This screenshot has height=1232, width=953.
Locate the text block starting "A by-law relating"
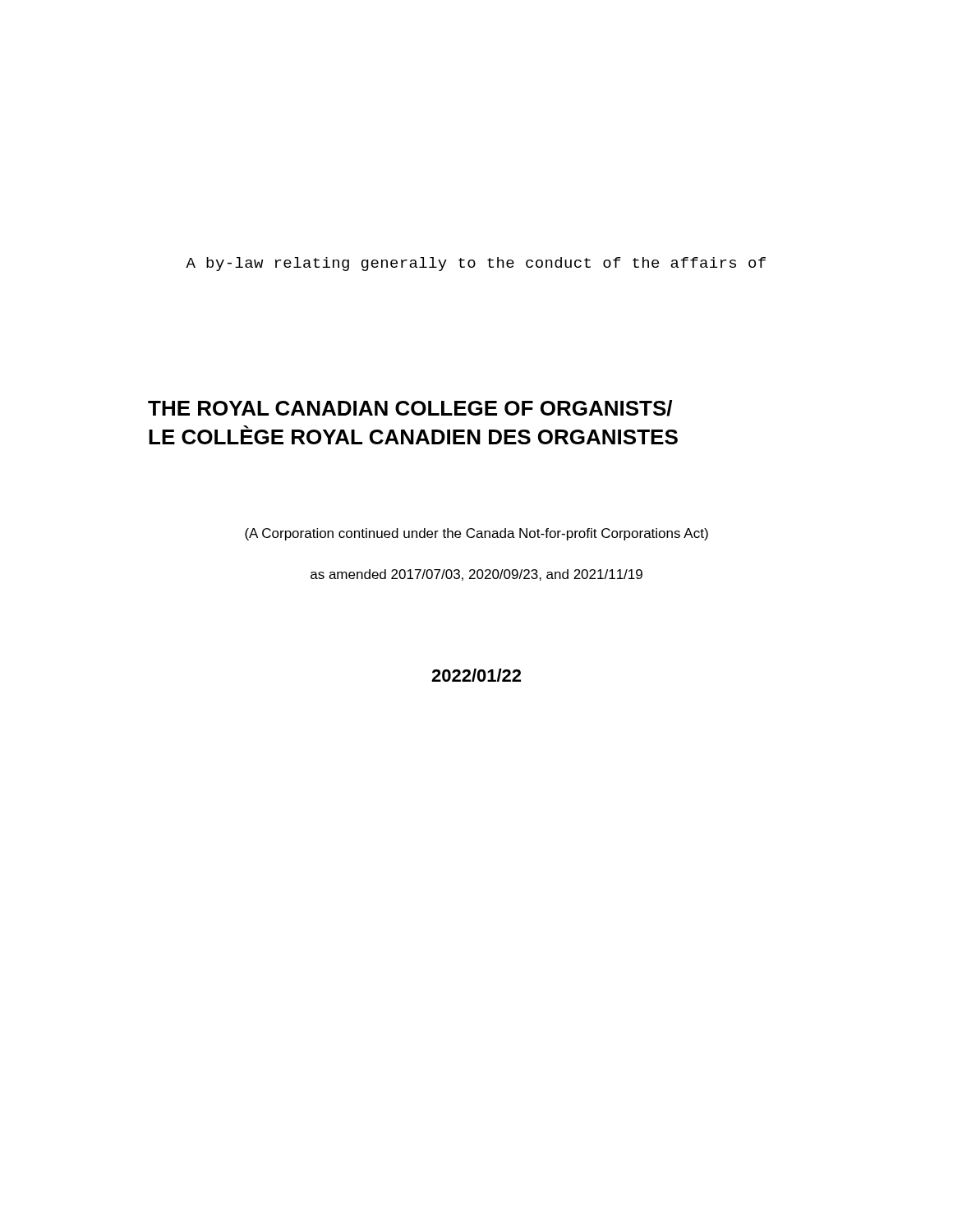(476, 264)
